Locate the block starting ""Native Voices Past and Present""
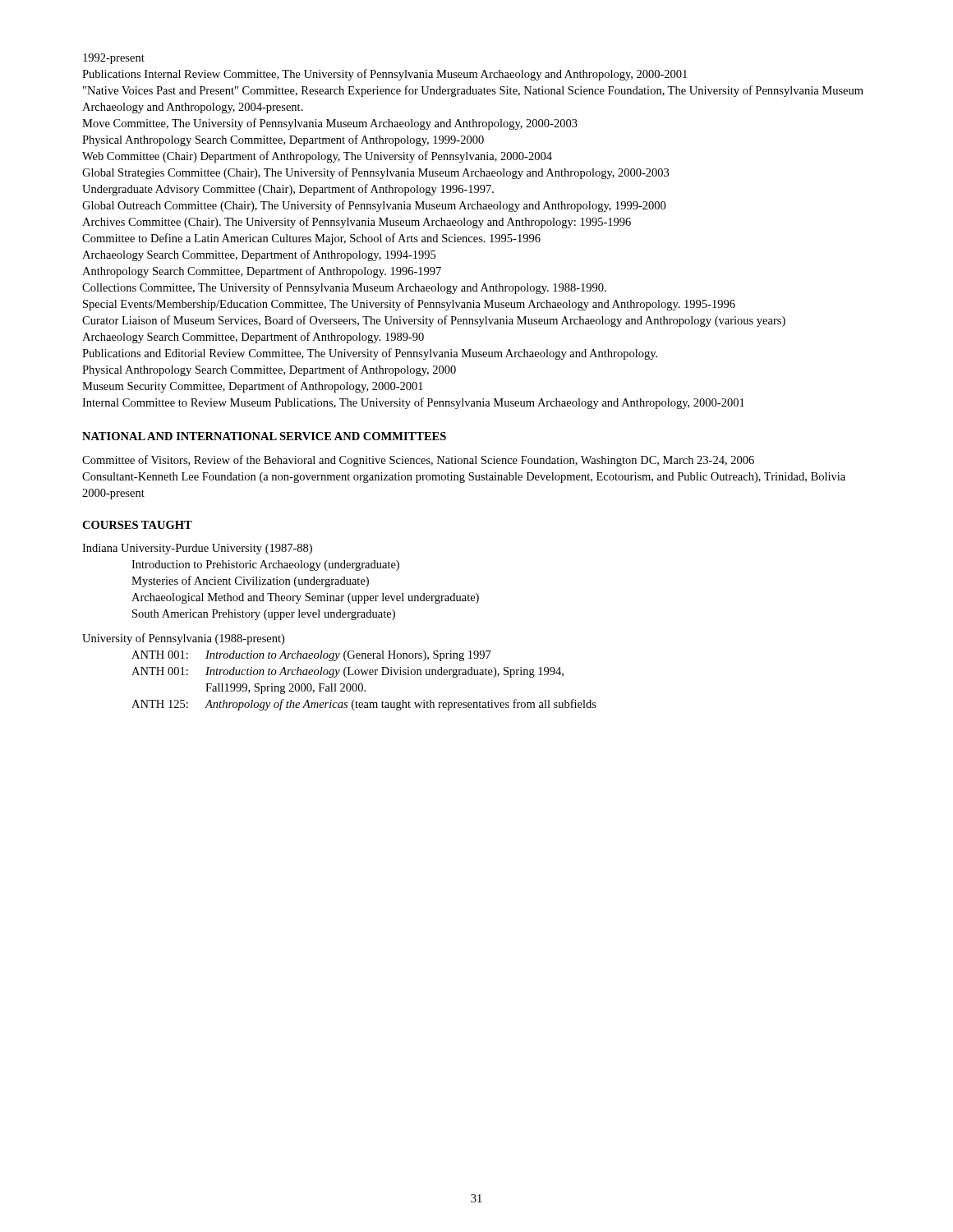 click(x=473, y=99)
